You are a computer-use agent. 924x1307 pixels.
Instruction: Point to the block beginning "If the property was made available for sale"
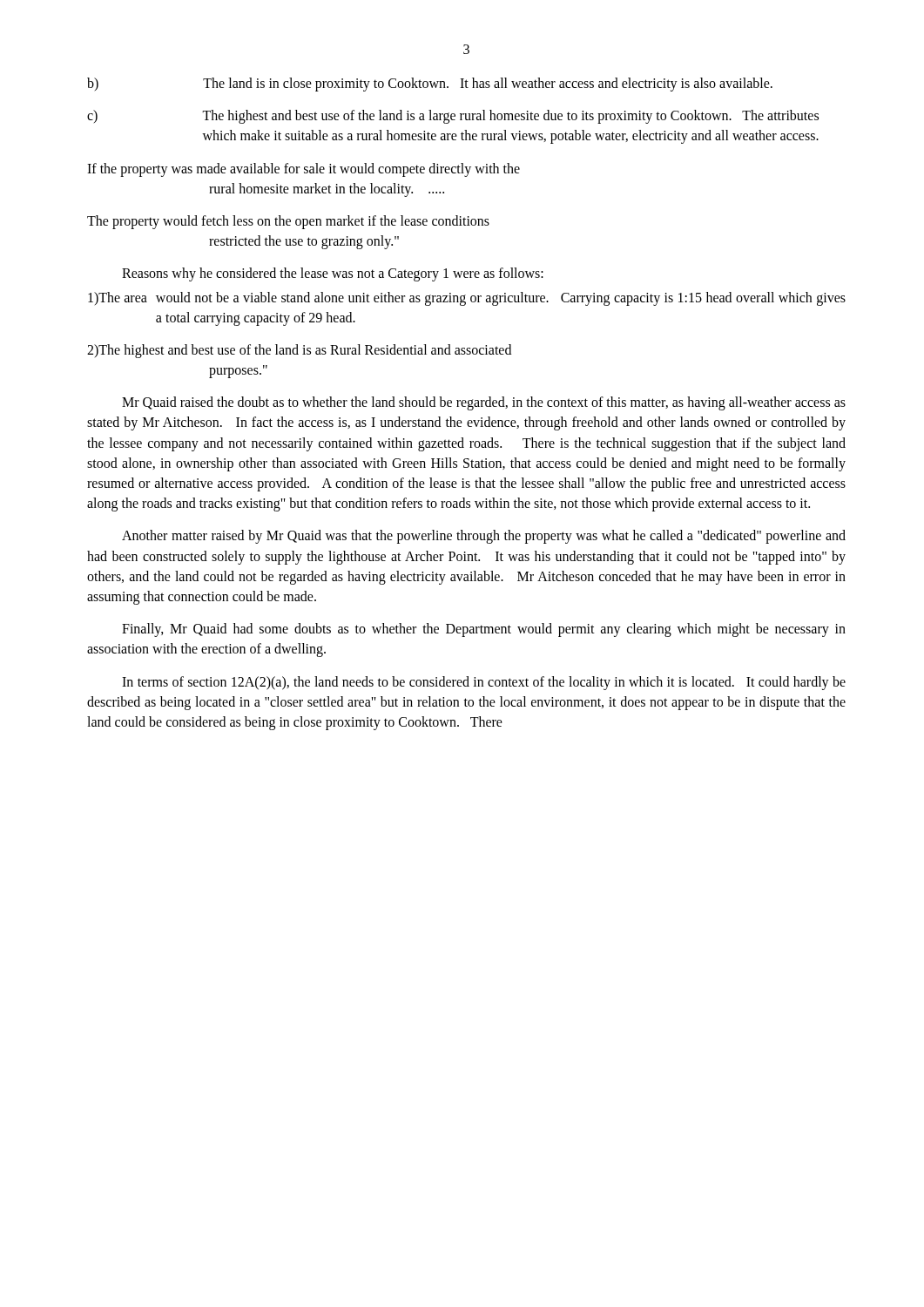[x=466, y=178]
